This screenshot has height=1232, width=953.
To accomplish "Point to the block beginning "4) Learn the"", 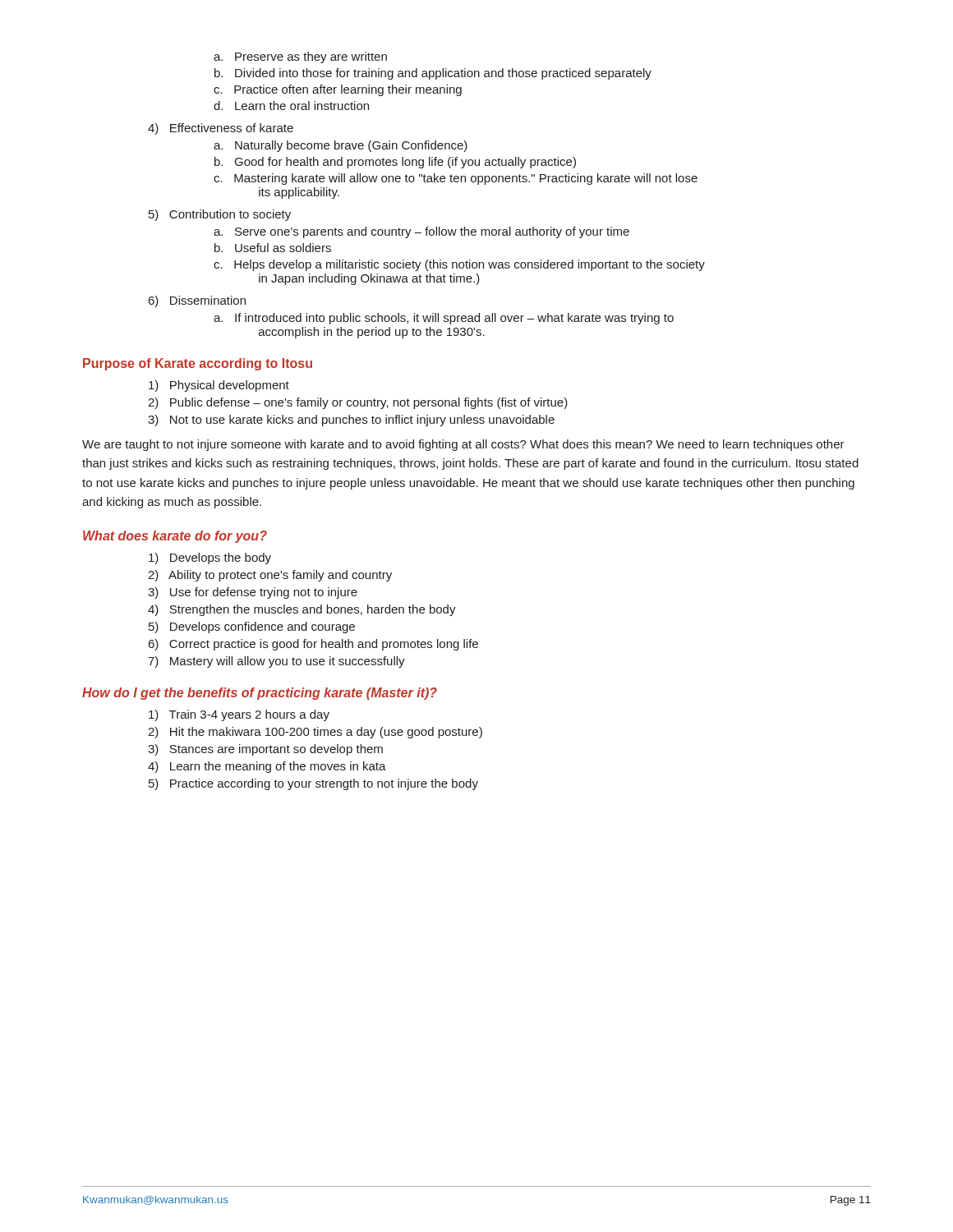I will tap(267, 766).
